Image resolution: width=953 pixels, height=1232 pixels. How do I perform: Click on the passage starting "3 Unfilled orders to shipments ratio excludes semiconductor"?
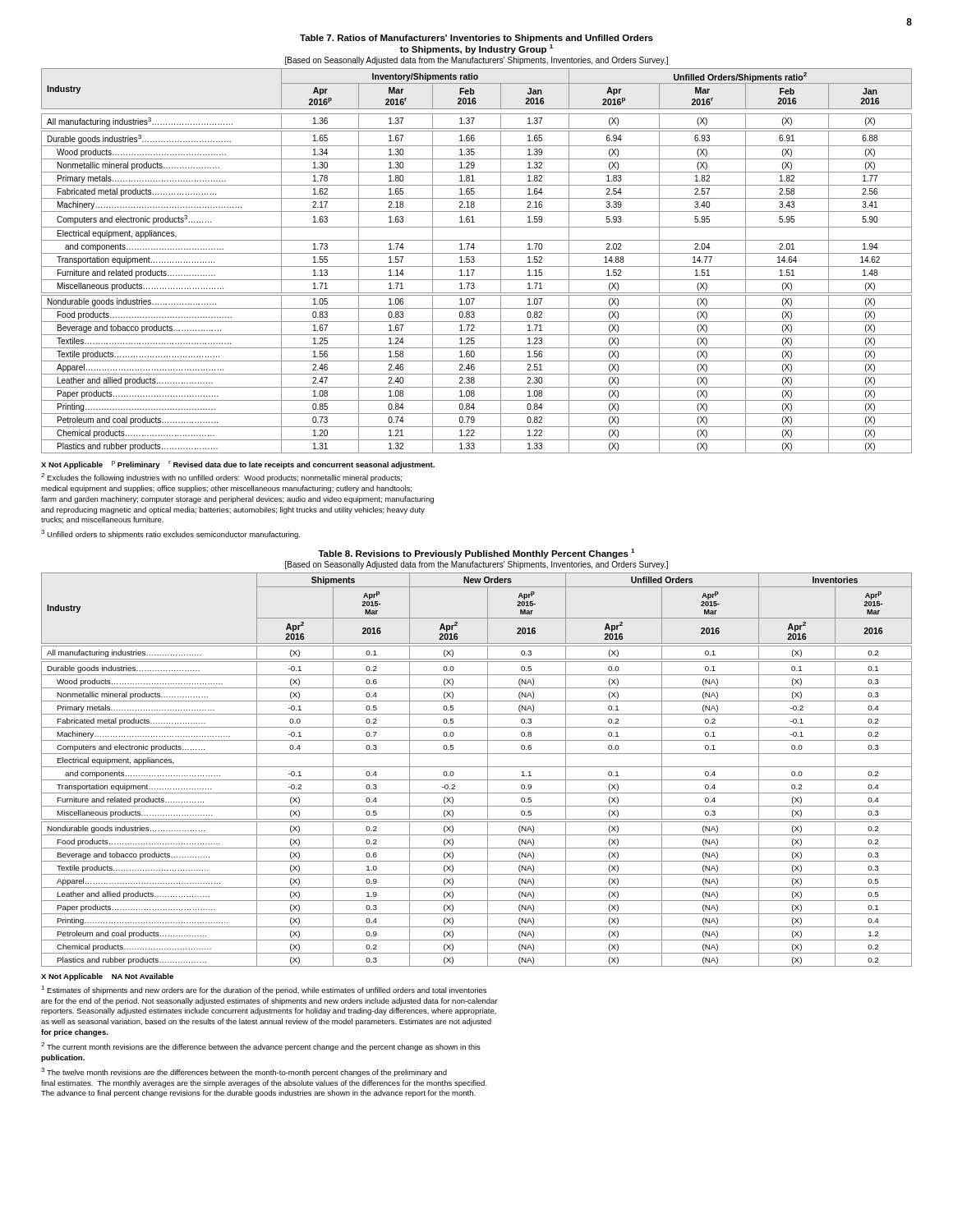tap(171, 534)
